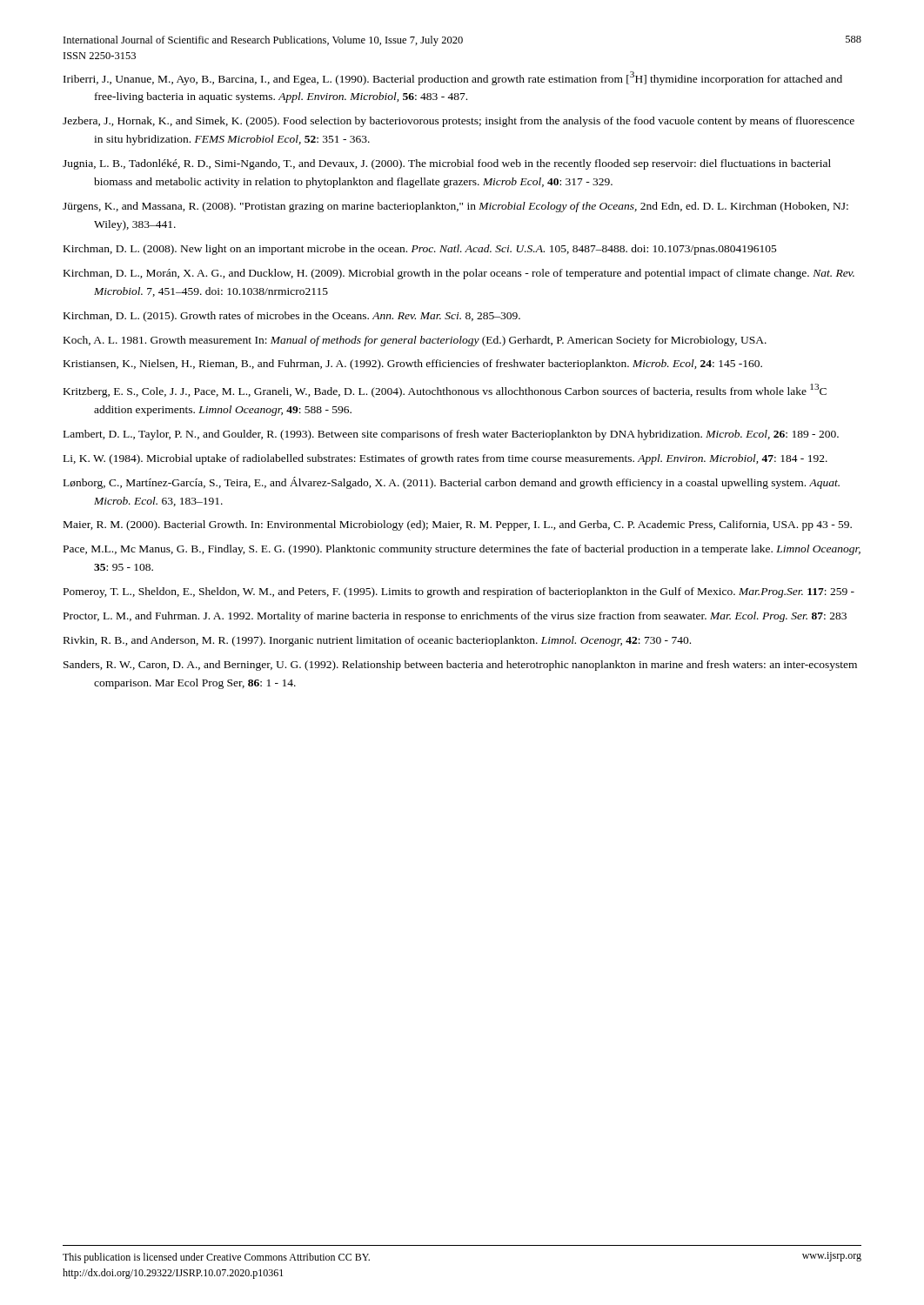This screenshot has width=924, height=1305.
Task: Point to the text block starting "Pomeroy, T. L., Sheldon, E., Sheldon,"
Action: click(x=459, y=591)
